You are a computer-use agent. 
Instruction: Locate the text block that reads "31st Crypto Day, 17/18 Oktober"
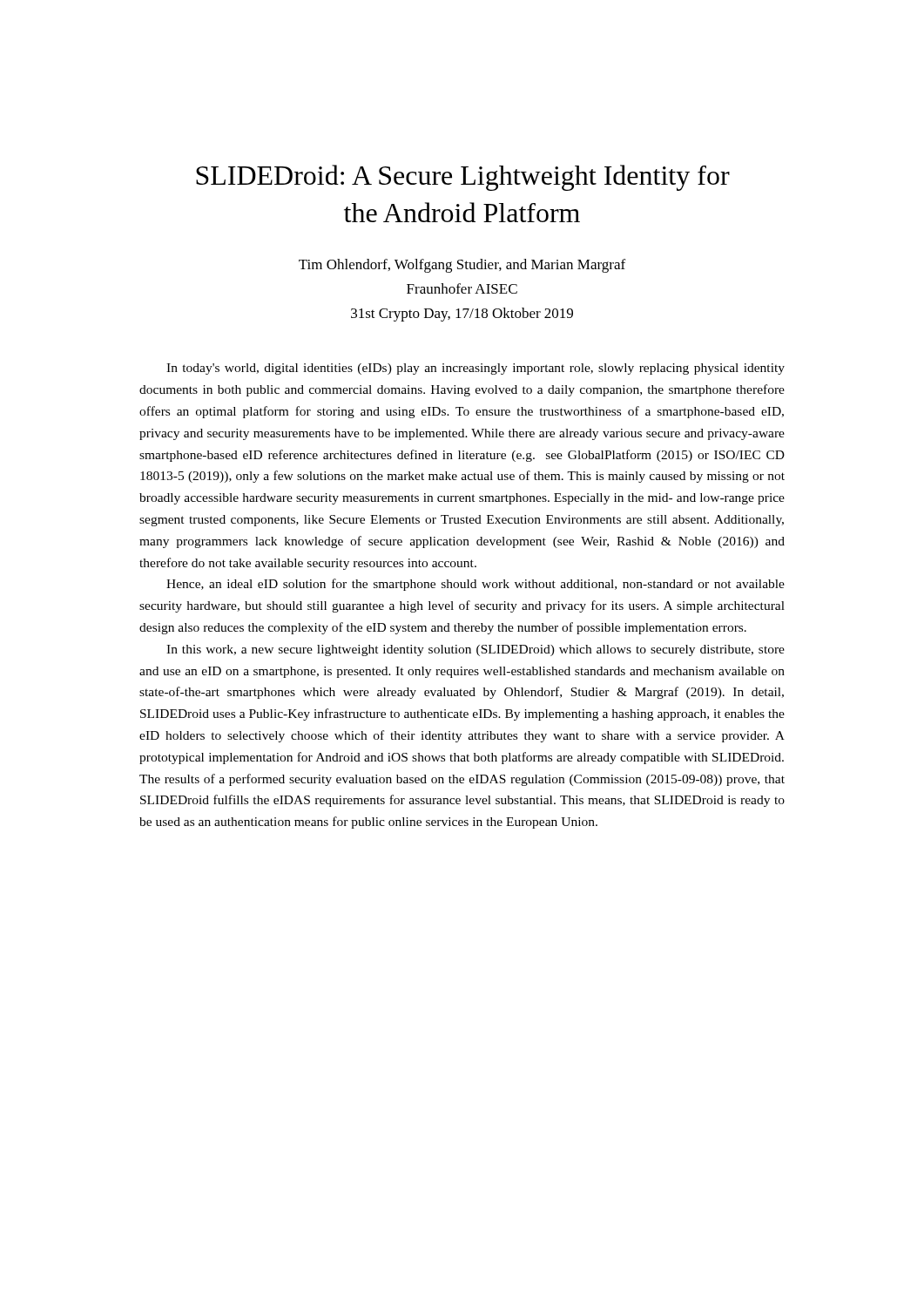462,314
